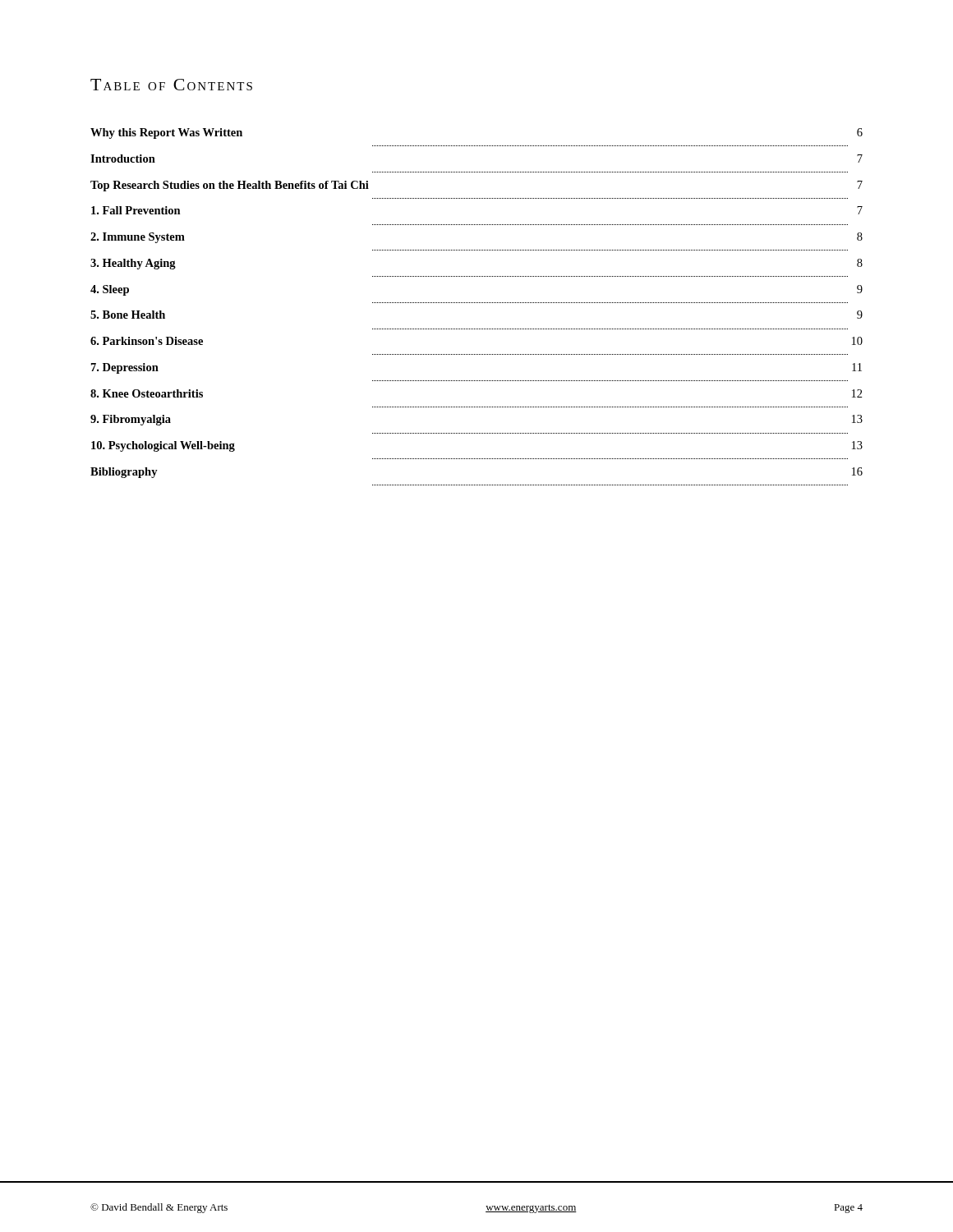This screenshot has width=953, height=1232.
Task: Locate the passage starting "Introduction 7"
Action: 115,158
